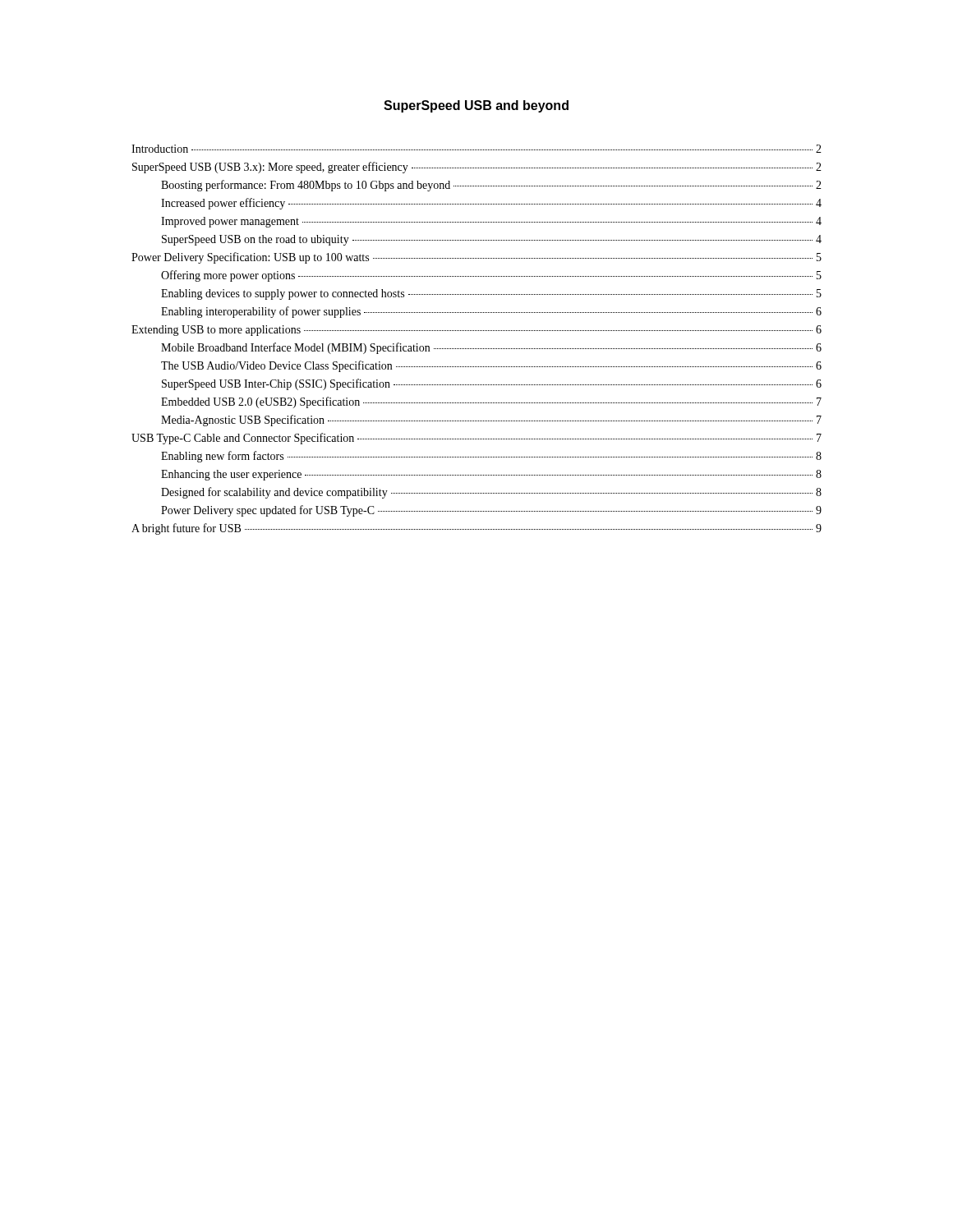Select the list item that says "Offering more power options 5"
Screen dimensions: 1232x953
point(491,276)
